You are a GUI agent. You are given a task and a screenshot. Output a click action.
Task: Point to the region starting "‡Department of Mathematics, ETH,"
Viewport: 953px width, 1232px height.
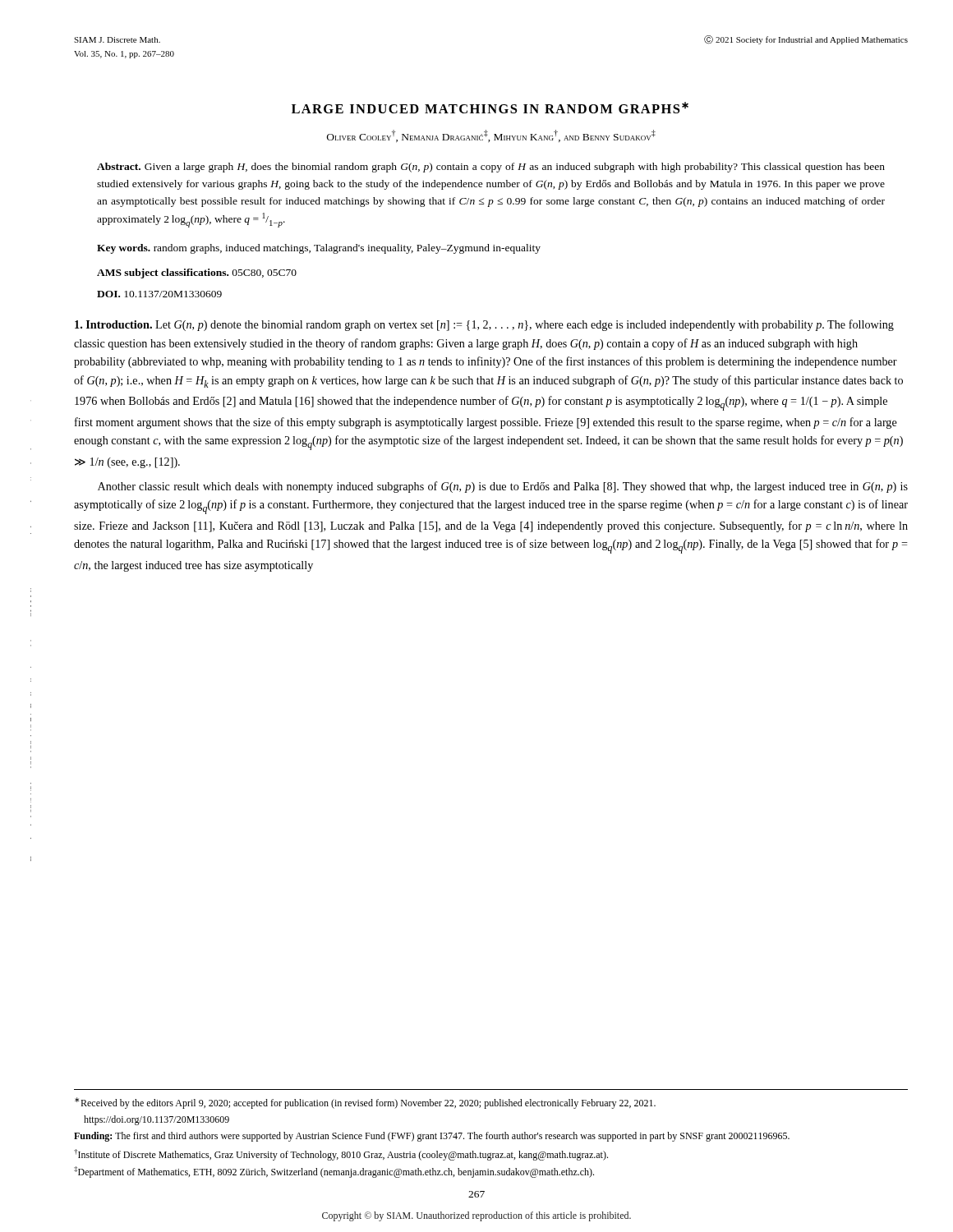[x=334, y=1171]
